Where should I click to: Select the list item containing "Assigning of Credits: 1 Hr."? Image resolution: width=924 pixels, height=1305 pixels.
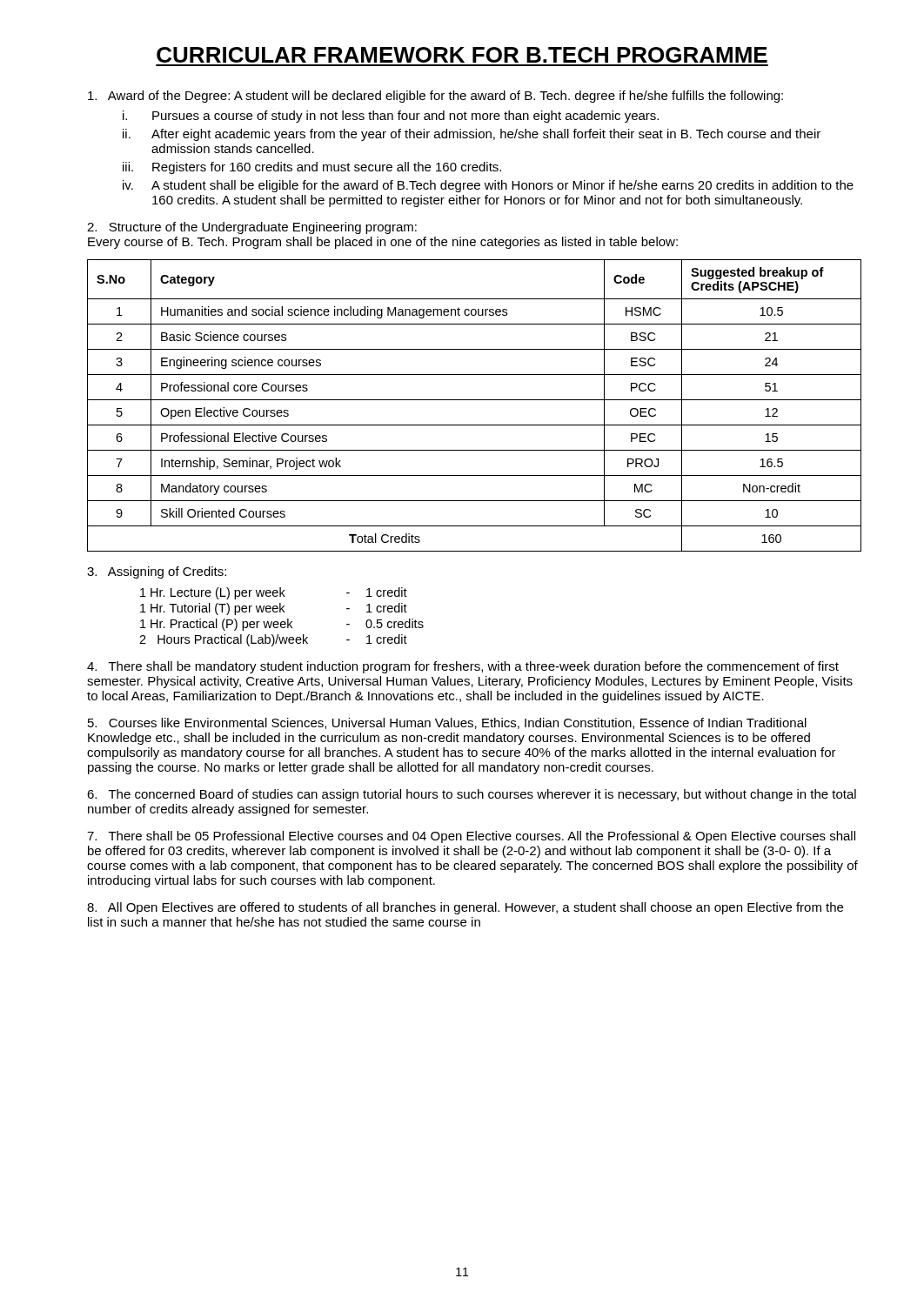point(167,572)
